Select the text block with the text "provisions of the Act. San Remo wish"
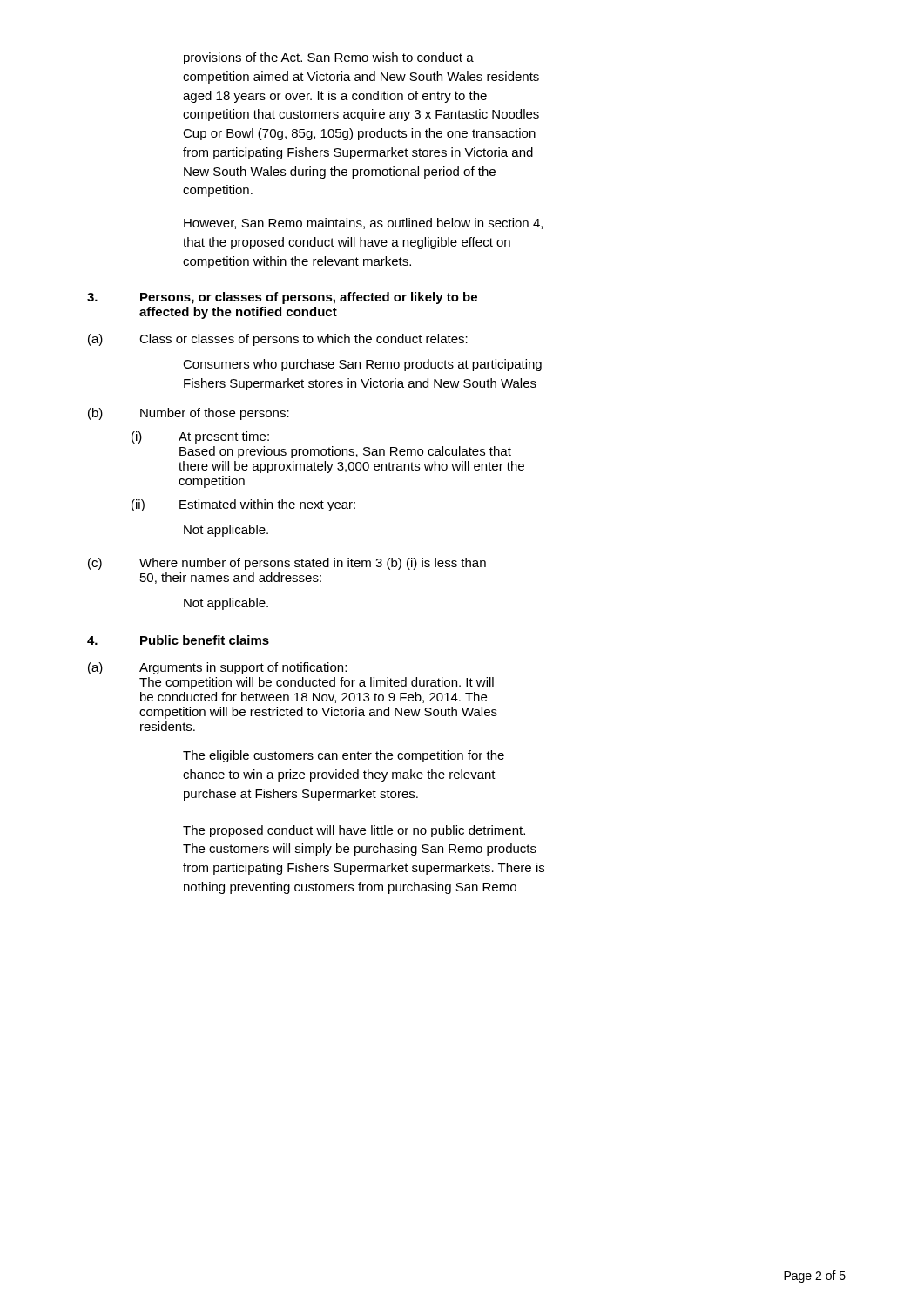 click(x=514, y=124)
